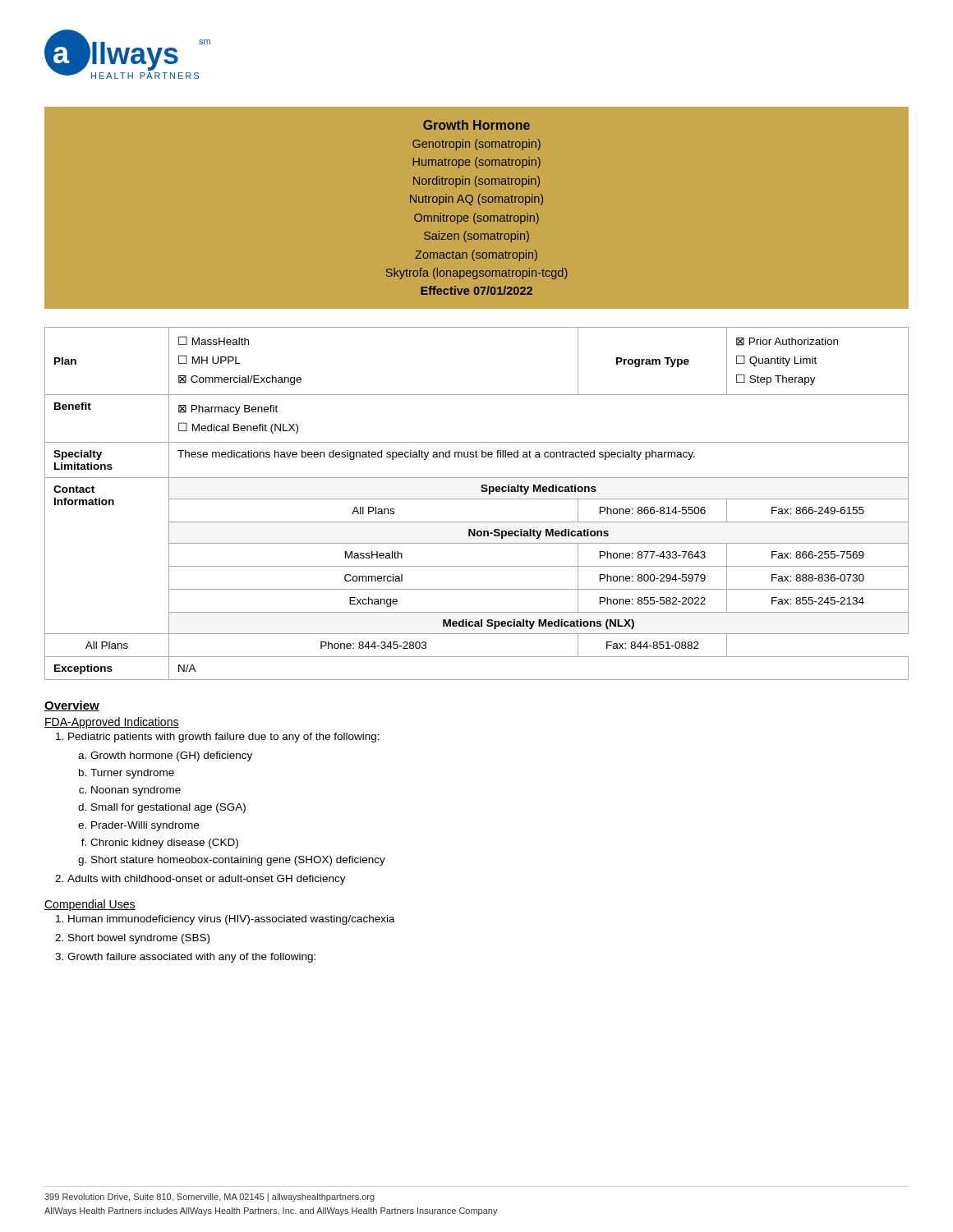Locate the text "Adults with childhood-onset or adult-onset GH deficiency"

(x=206, y=879)
